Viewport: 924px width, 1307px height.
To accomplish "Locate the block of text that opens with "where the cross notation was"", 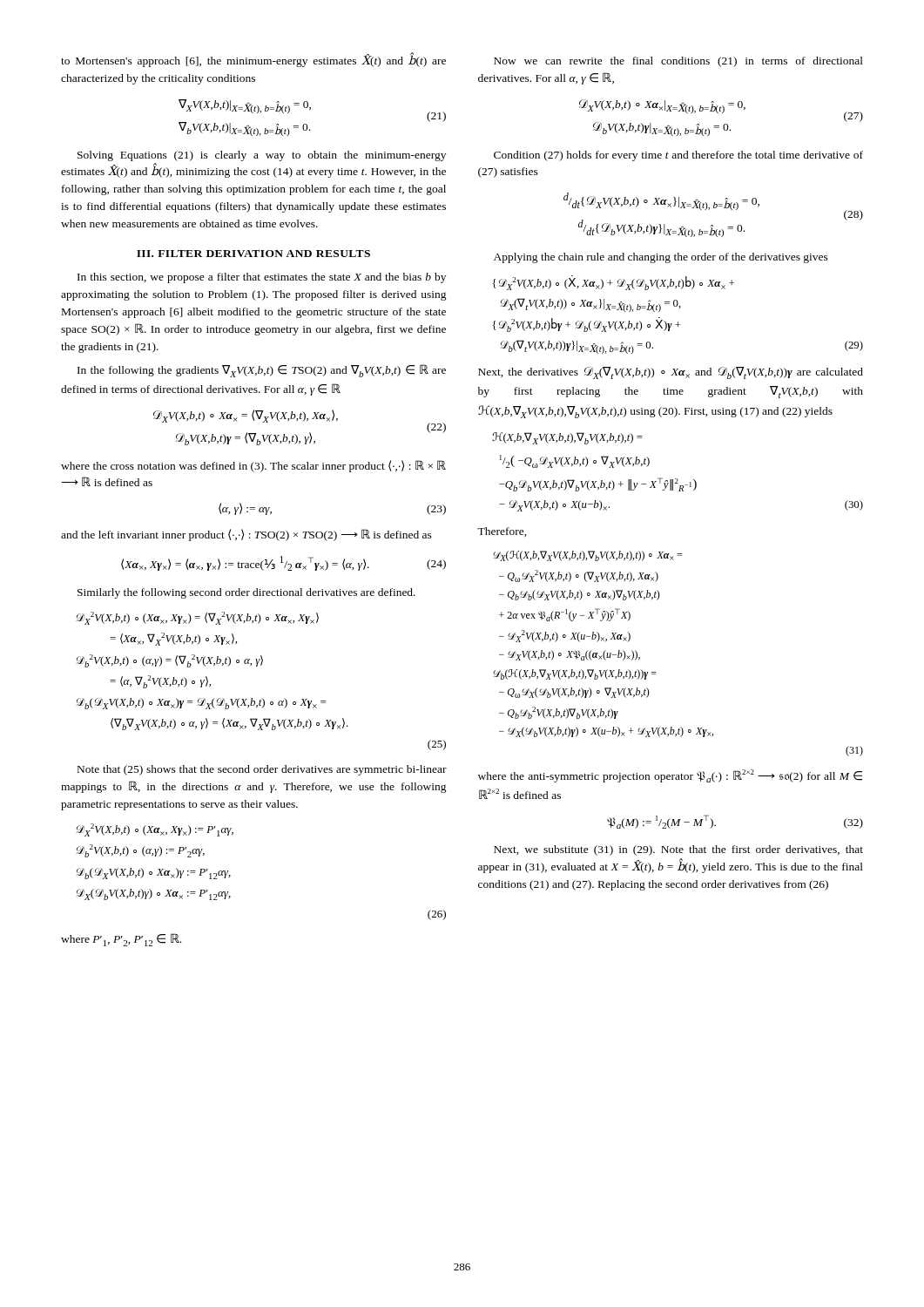I will (254, 474).
